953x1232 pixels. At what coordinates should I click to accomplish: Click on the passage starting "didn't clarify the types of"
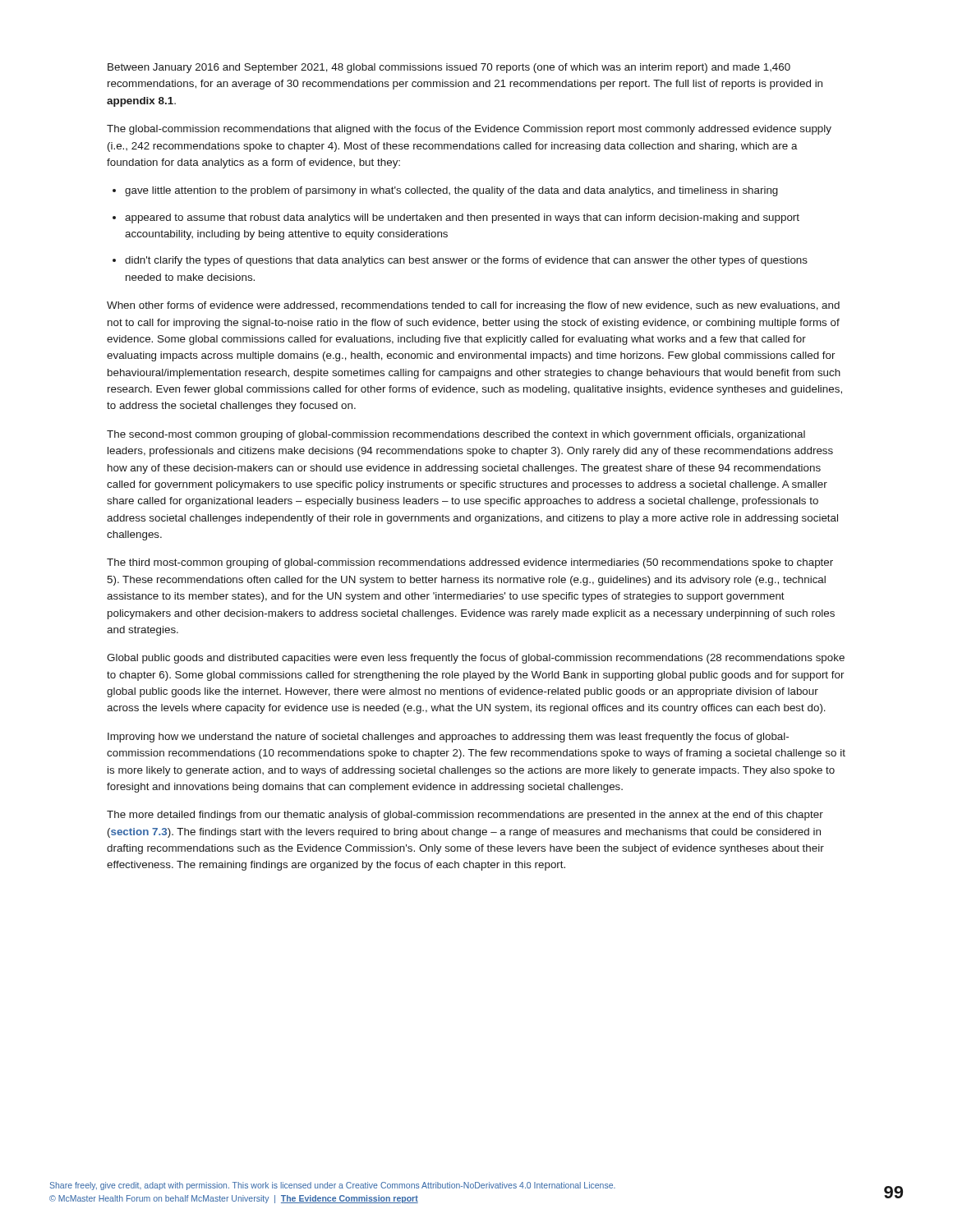[x=476, y=269]
